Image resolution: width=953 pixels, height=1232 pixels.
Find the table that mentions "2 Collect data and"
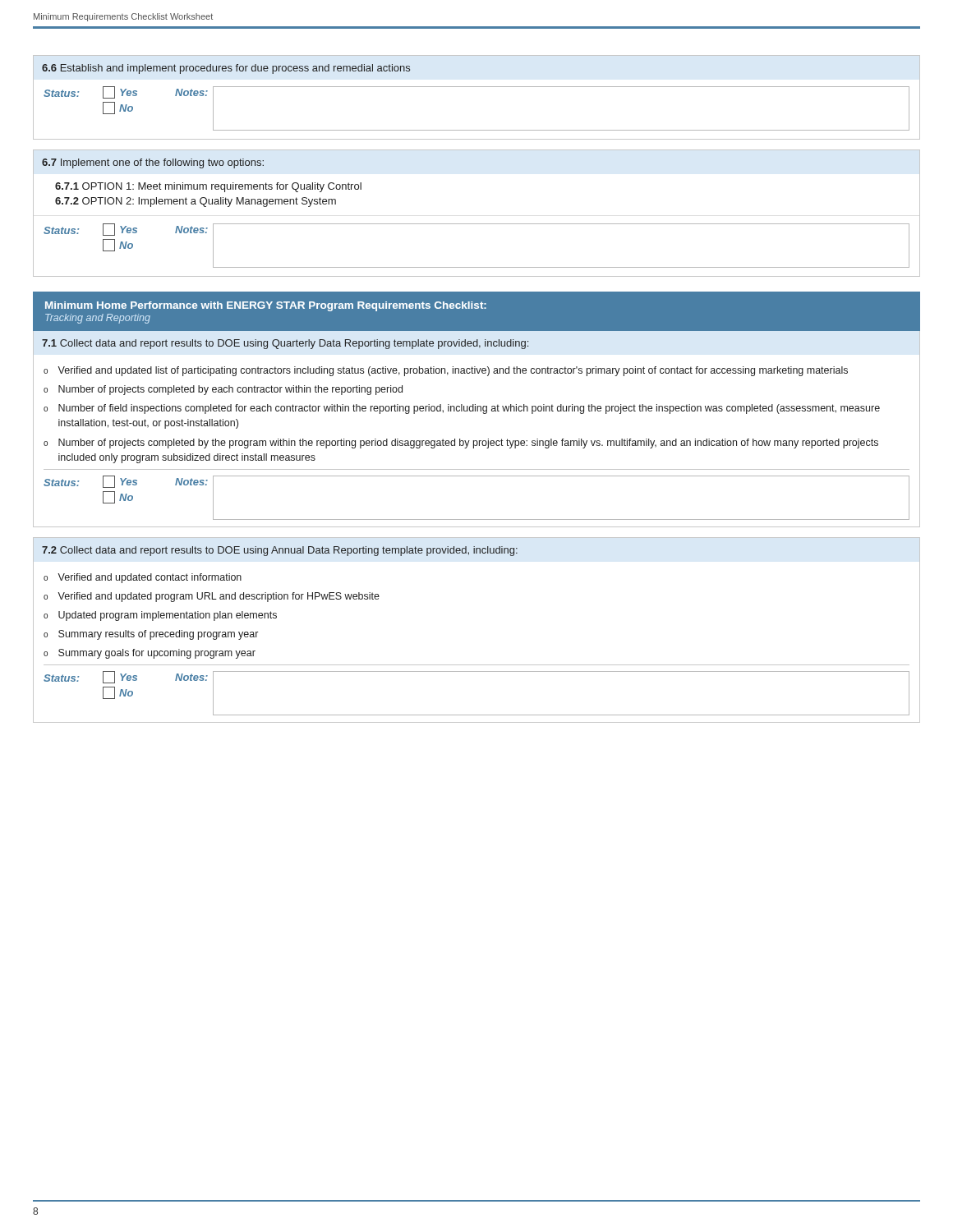click(x=476, y=630)
